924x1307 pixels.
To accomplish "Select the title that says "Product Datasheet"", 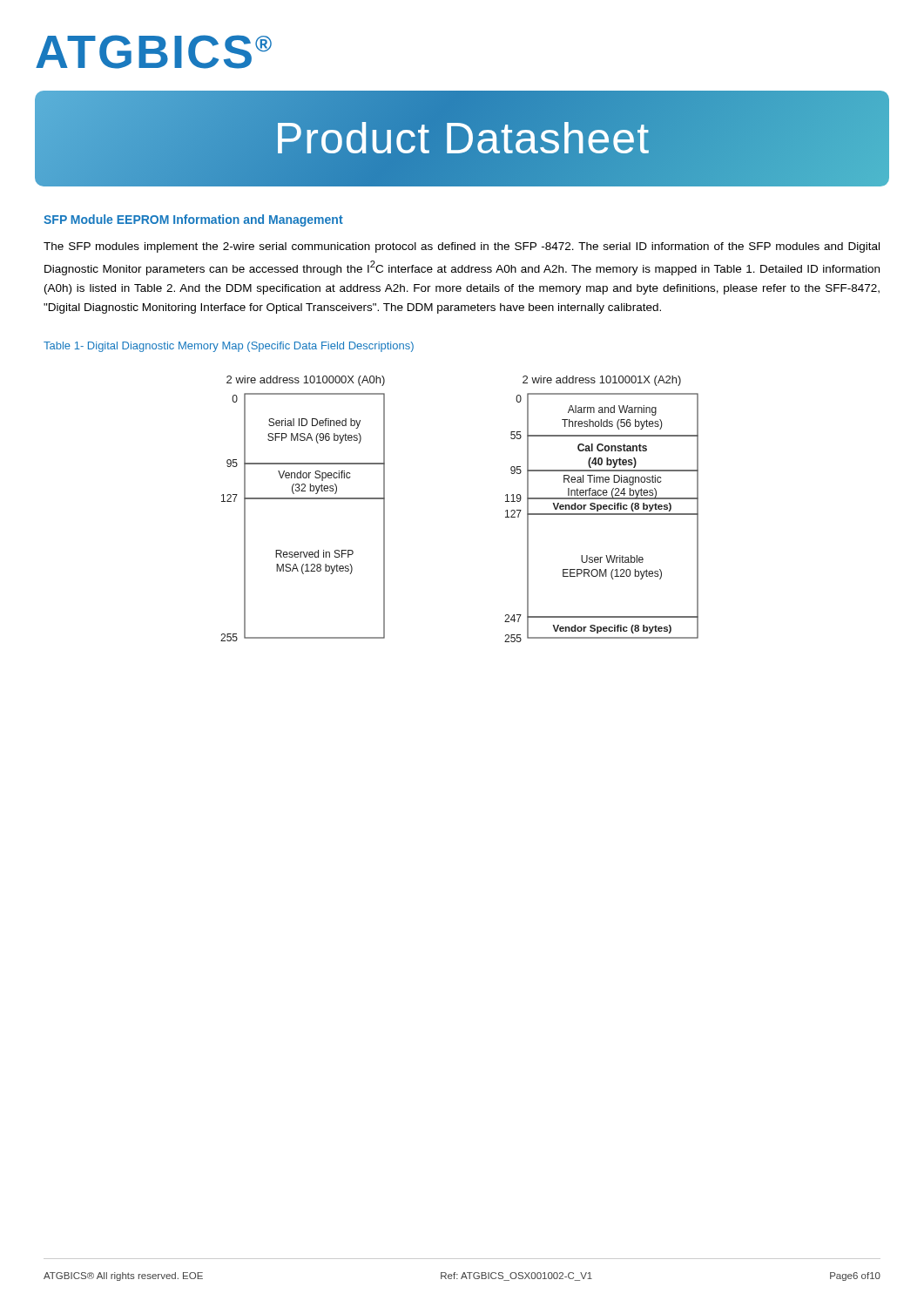I will click(x=462, y=139).
